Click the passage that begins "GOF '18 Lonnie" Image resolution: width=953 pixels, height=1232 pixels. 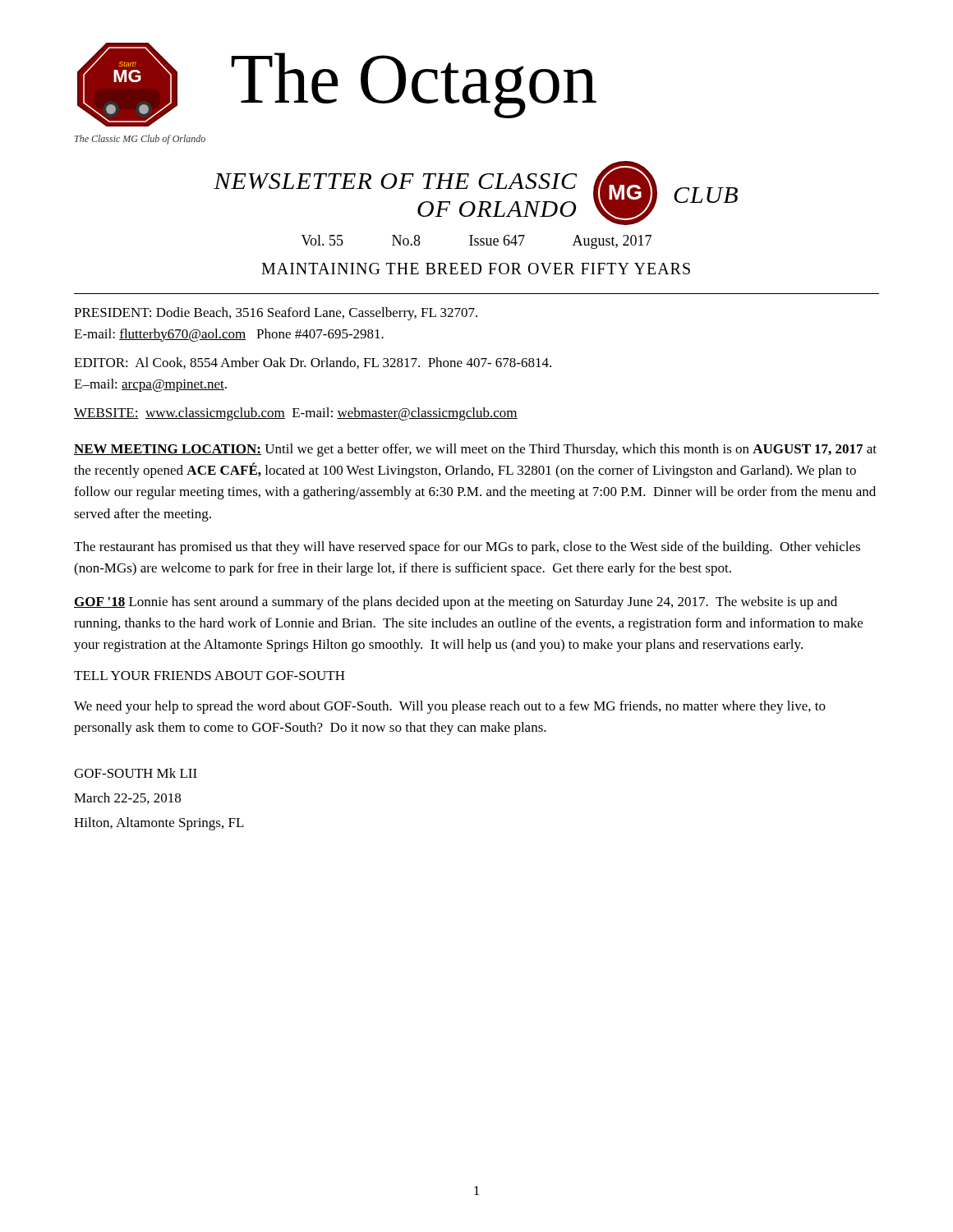469,623
